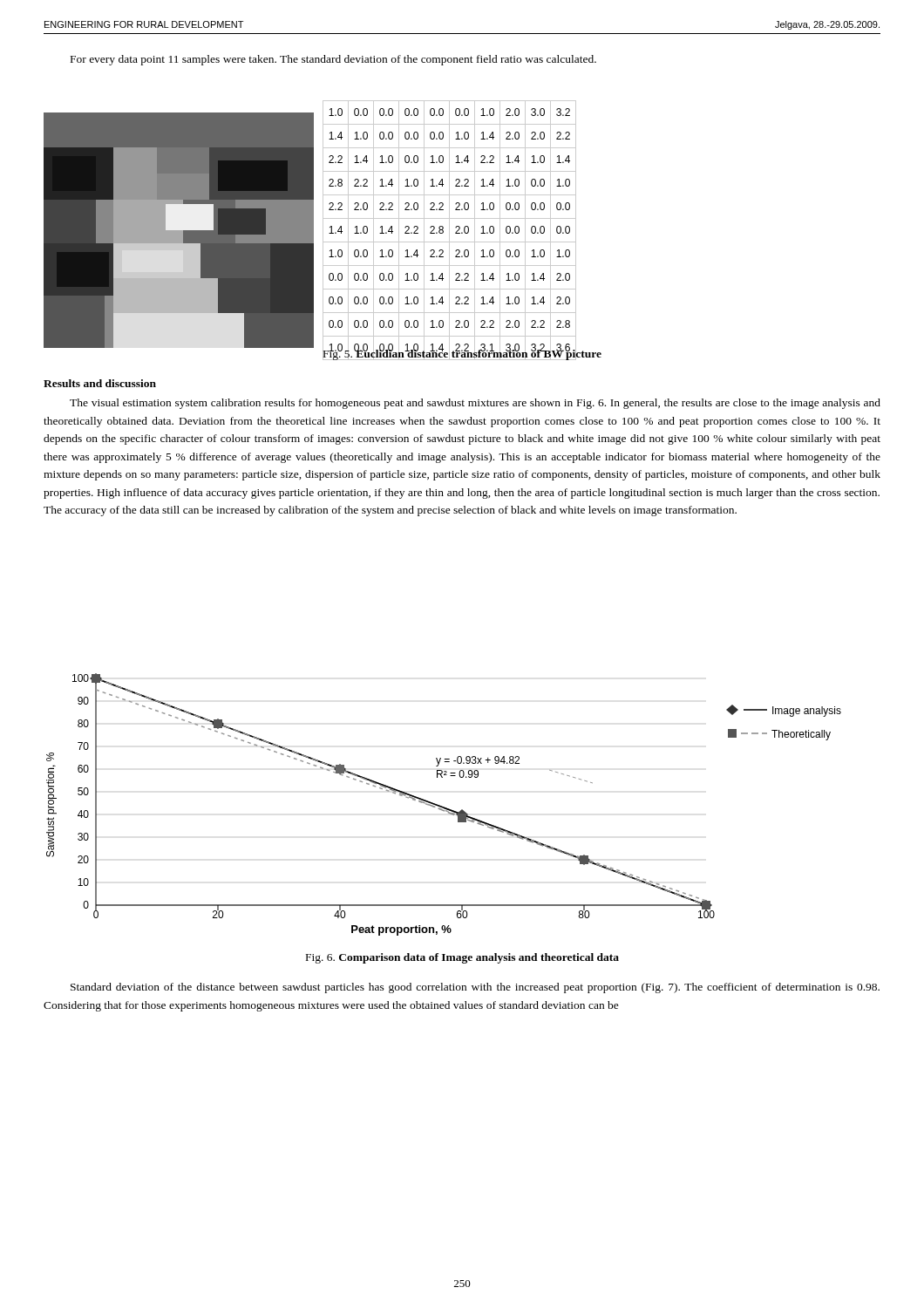
Task: Select the caption that reads "Fig. 6. Comparison data"
Action: tap(462, 957)
